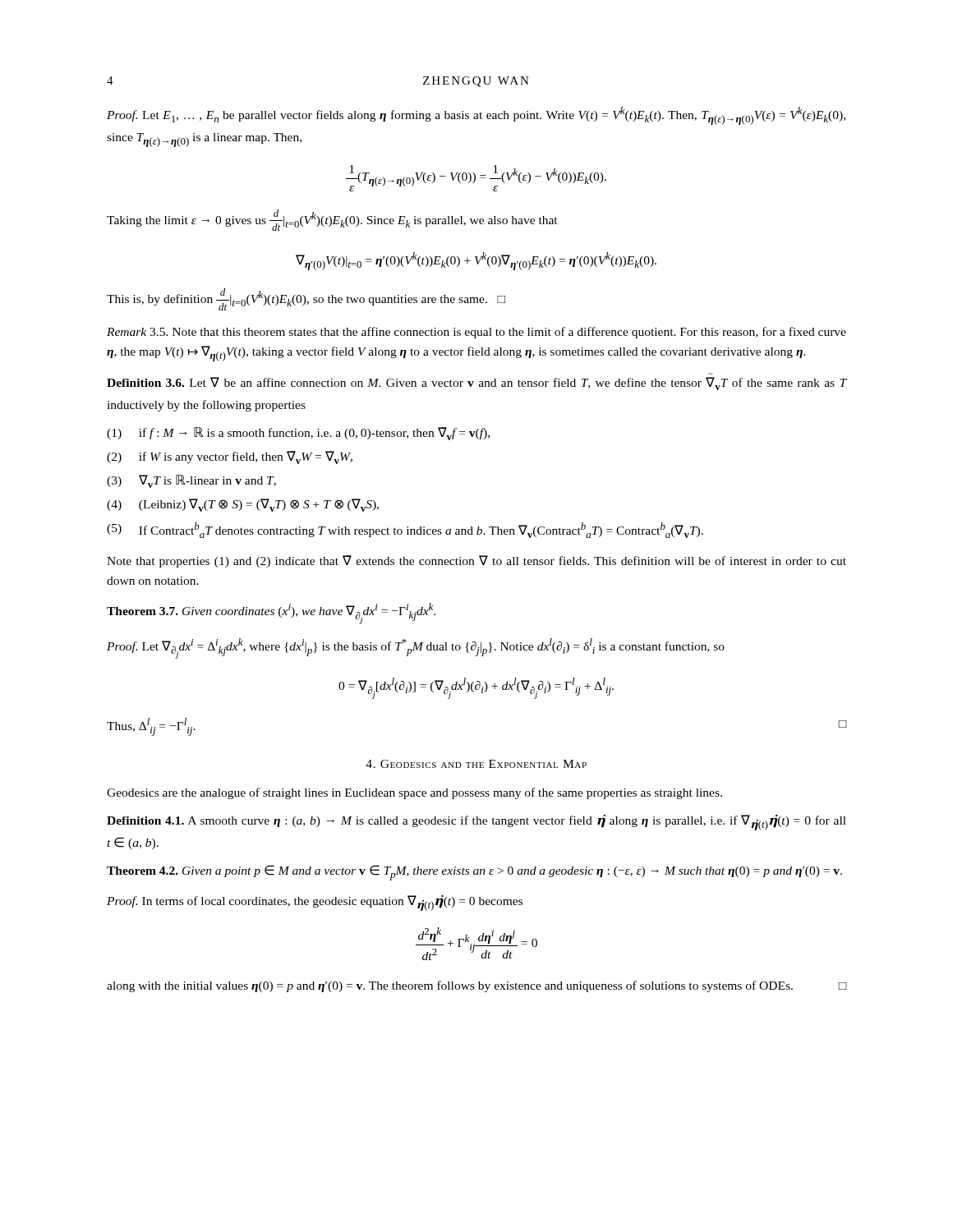This screenshot has height=1232, width=953.
Task: Where is the formula that starts "∇η′(0)V(t)|t=0 = η′(0)(Vk(t))Ek(0) + Vk(0)∇η′(0)Ek(t)"?
Action: [x=476, y=260]
